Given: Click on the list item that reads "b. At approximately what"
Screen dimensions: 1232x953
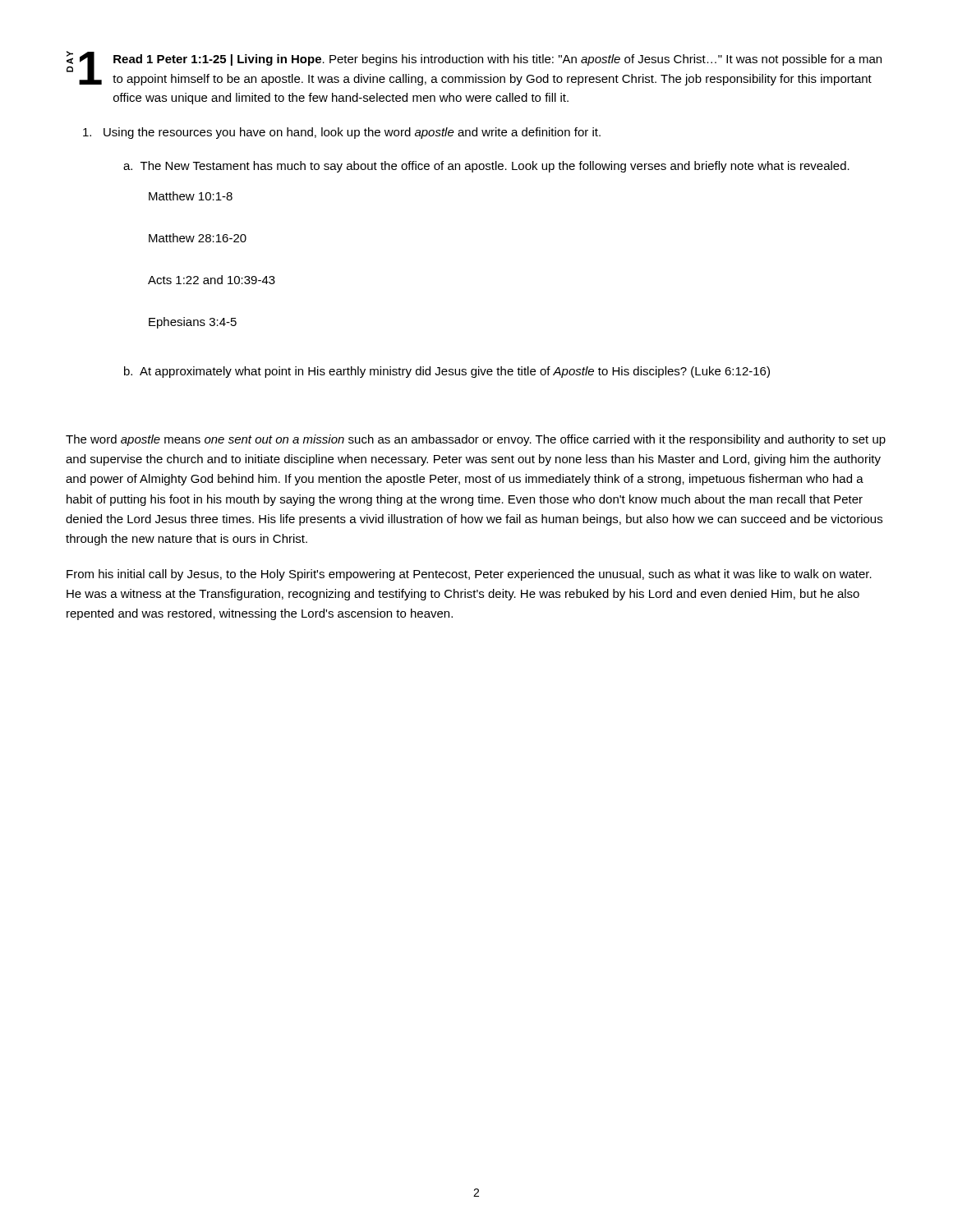Looking at the screenshot, I should [x=447, y=370].
